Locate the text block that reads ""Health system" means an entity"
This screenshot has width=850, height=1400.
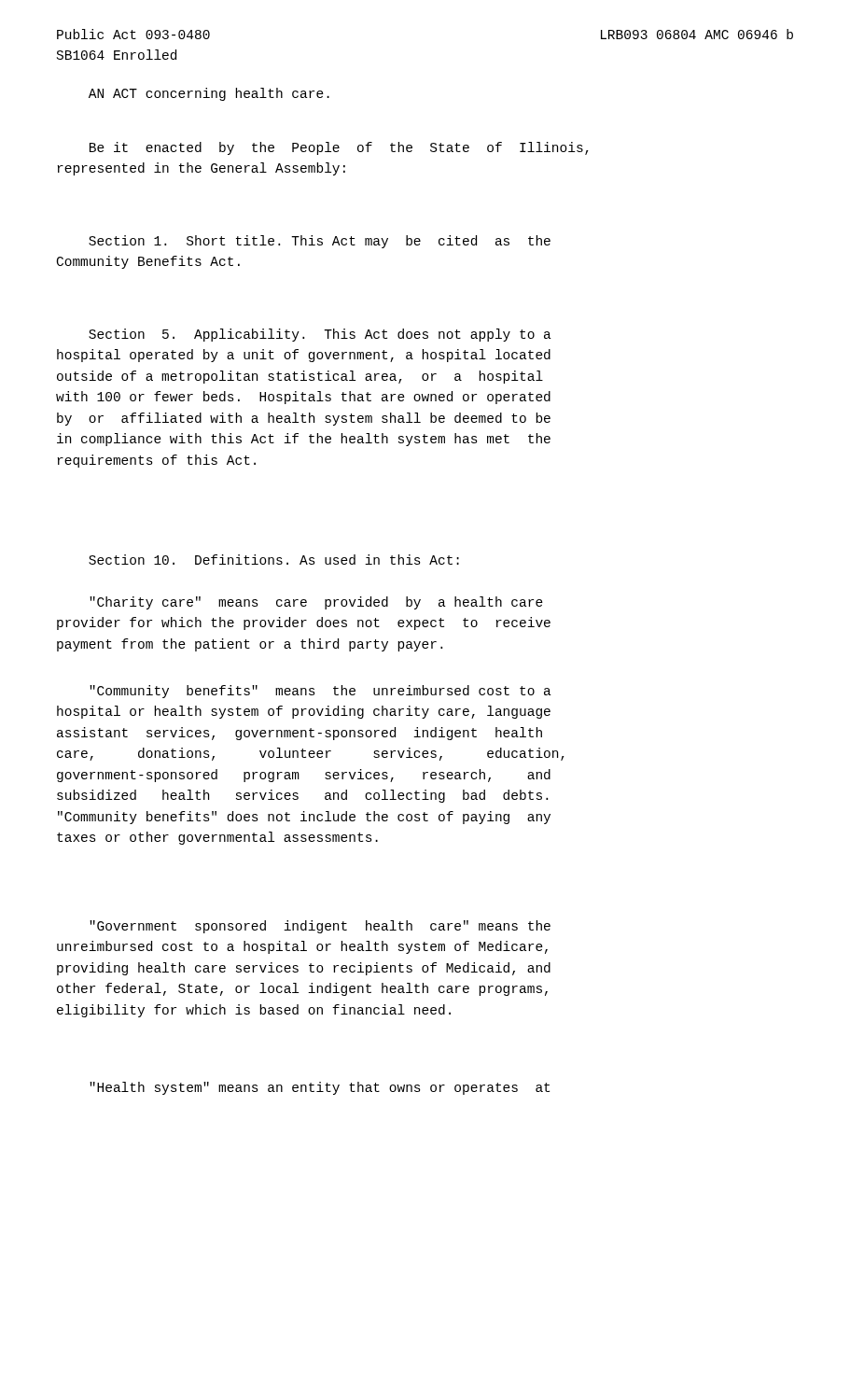tap(304, 1088)
